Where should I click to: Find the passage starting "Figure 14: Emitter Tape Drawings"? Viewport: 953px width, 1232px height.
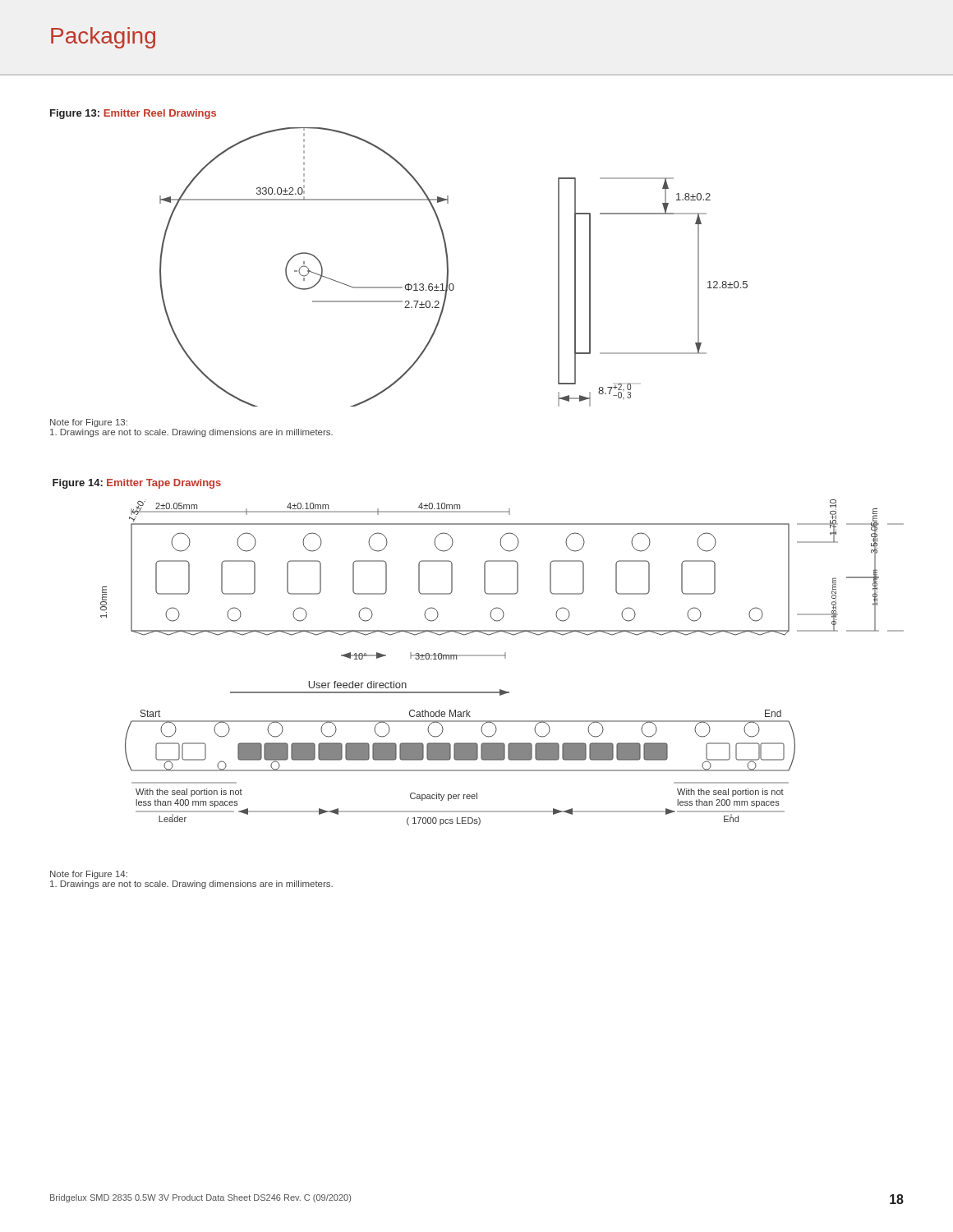click(135, 483)
